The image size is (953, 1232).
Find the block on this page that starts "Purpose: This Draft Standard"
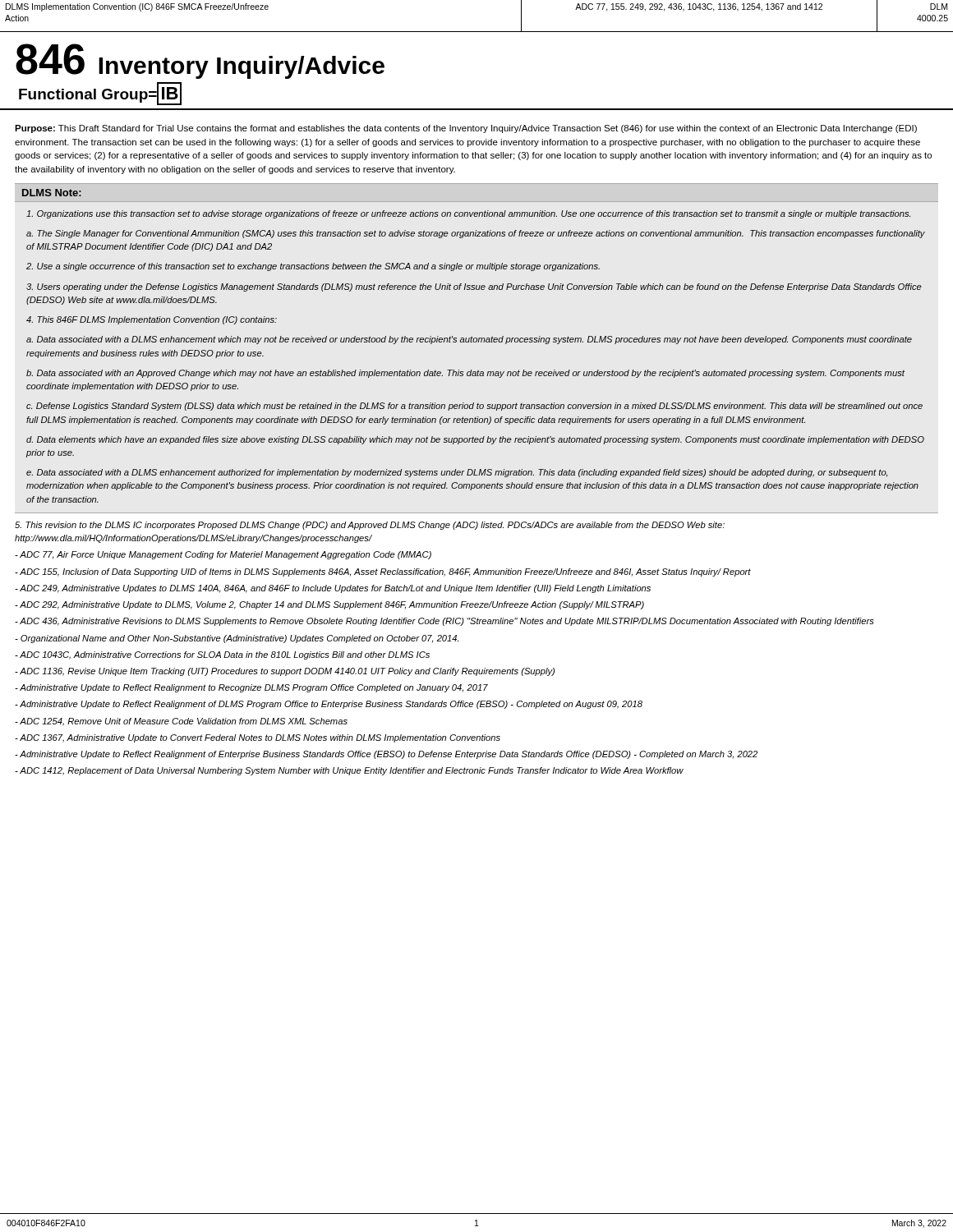[x=473, y=149]
